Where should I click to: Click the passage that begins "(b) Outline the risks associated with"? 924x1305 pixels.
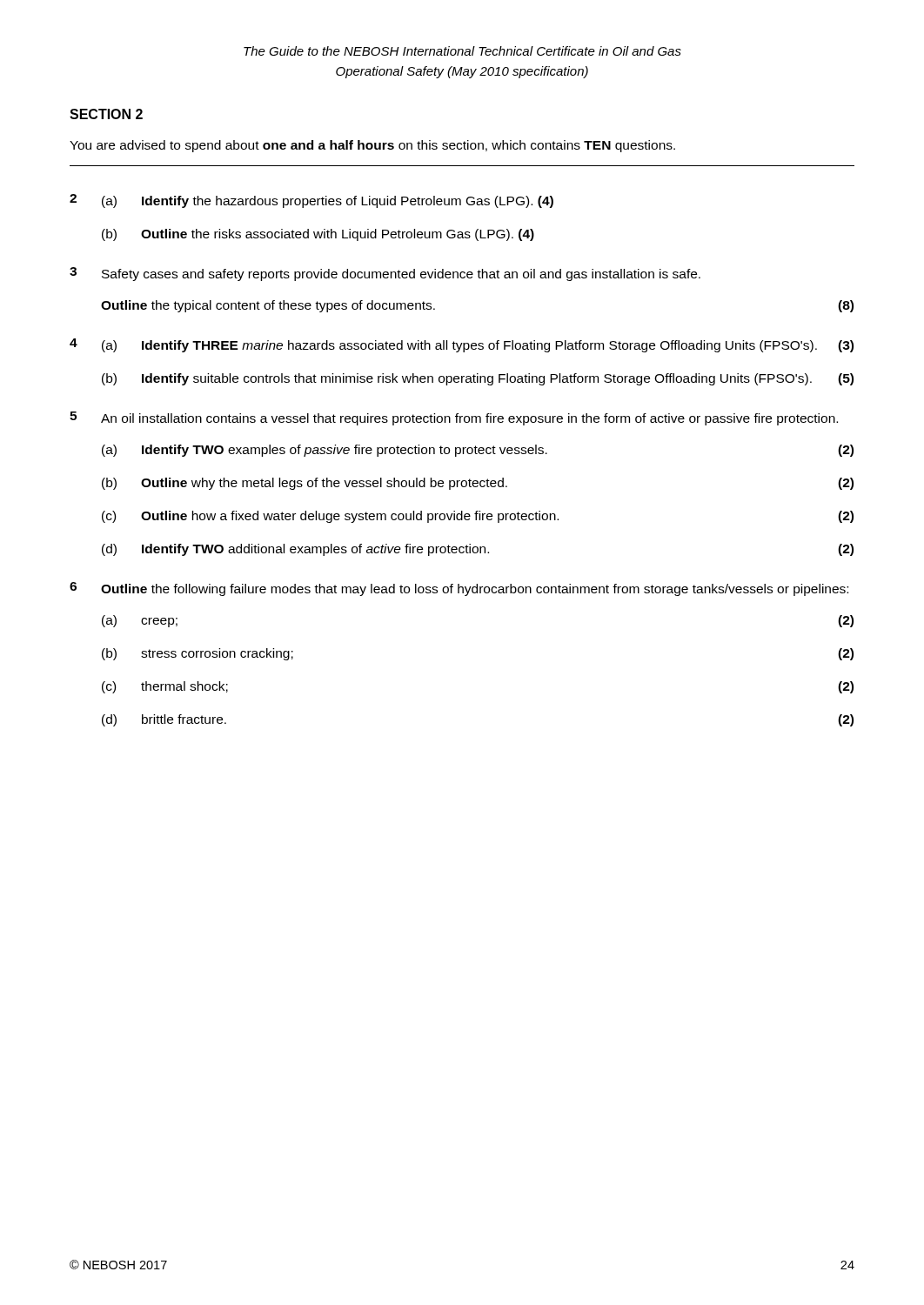(478, 234)
